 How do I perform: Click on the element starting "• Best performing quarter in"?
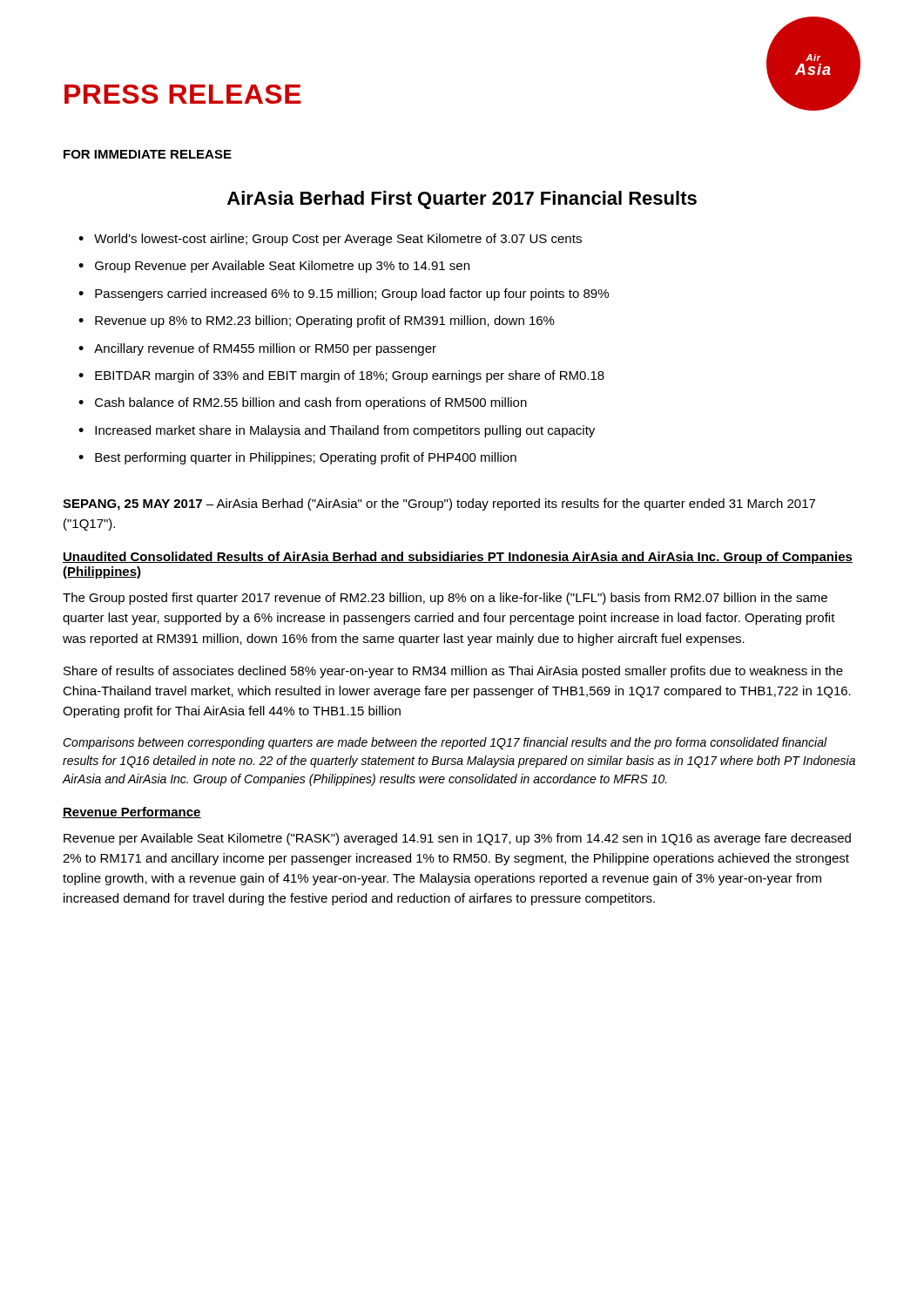(298, 458)
